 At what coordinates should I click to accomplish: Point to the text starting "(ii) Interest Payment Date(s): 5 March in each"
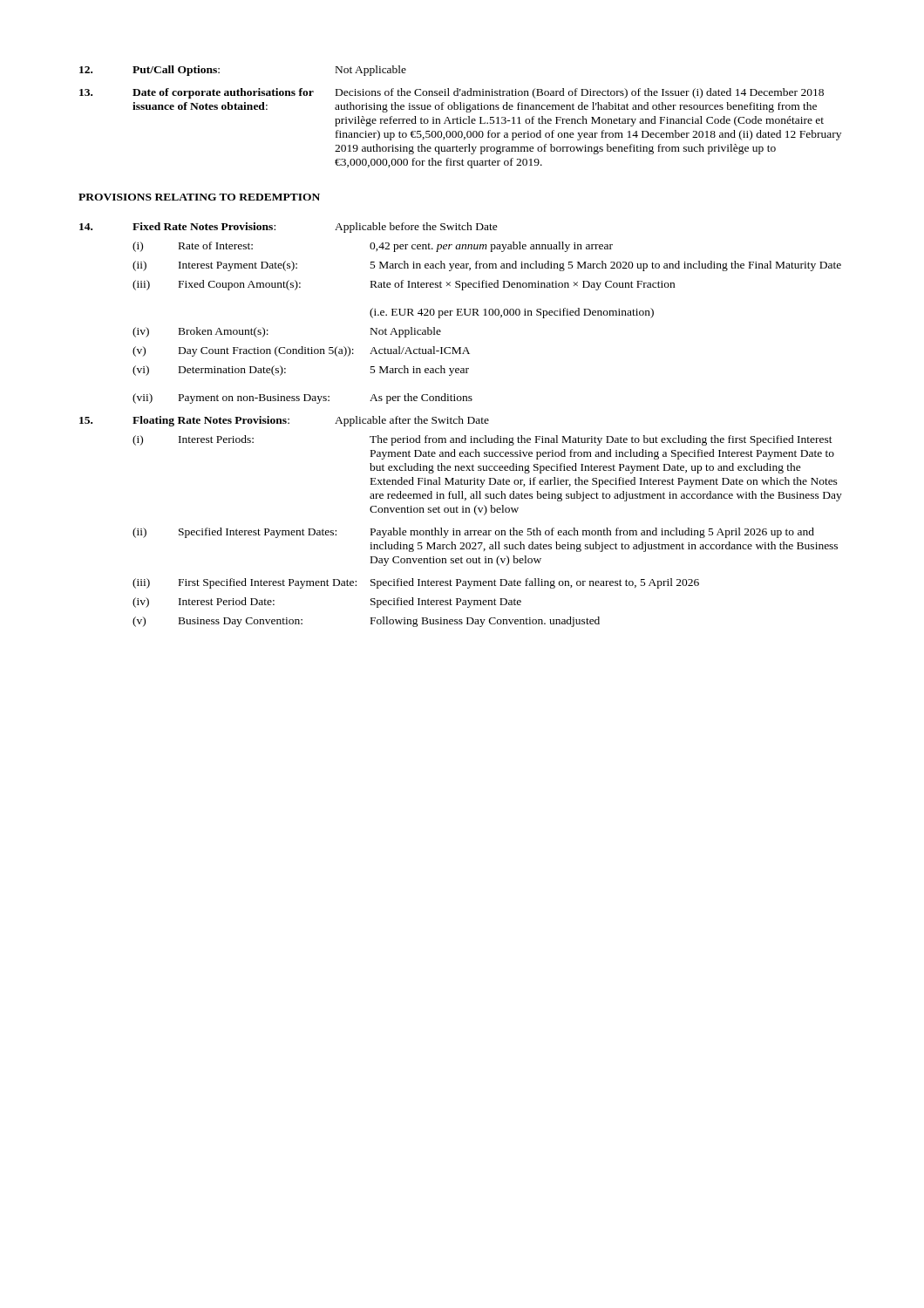[x=462, y=265]
